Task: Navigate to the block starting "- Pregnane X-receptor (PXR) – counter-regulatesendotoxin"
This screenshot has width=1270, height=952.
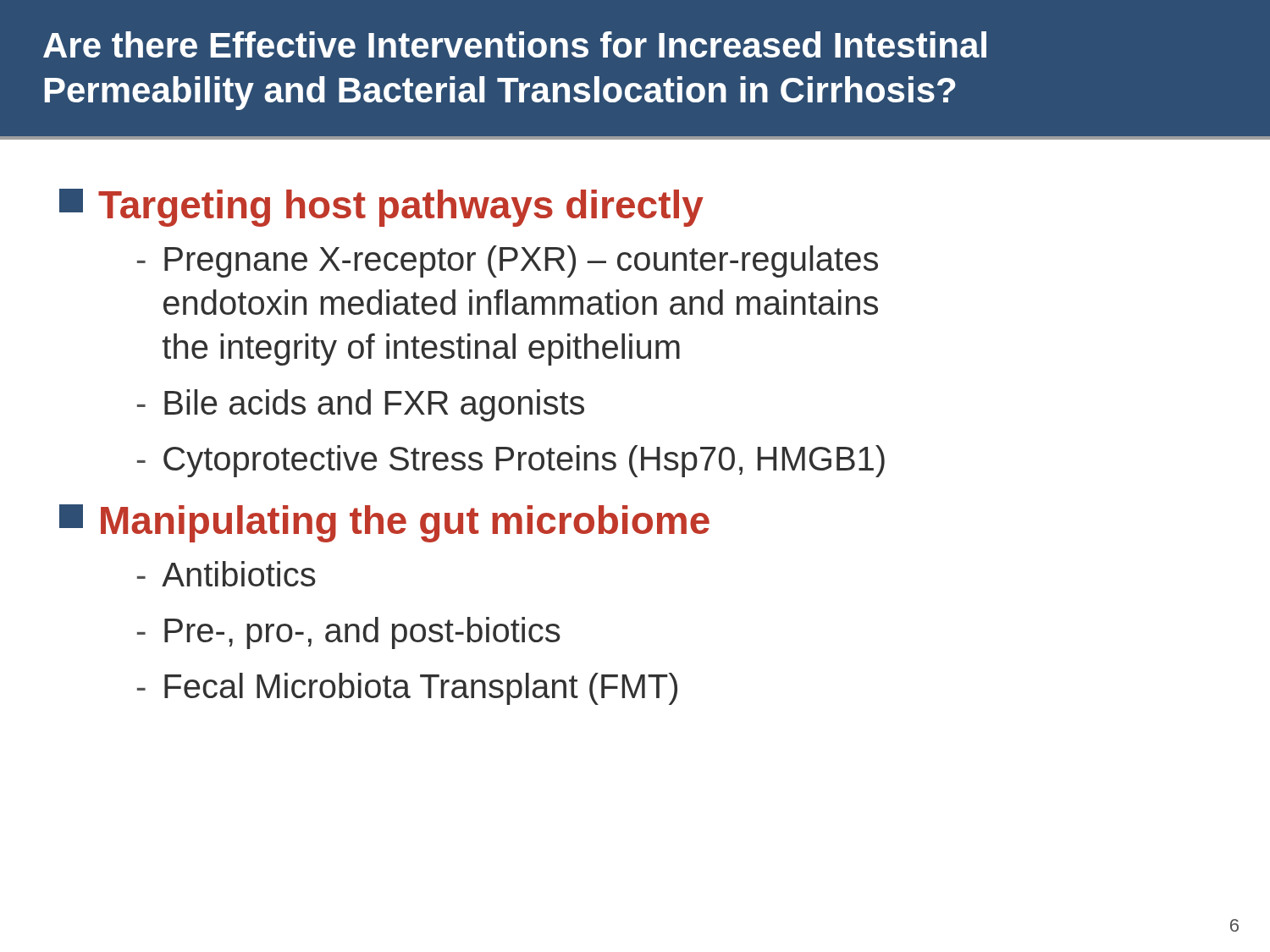Action: pos(507,303)
